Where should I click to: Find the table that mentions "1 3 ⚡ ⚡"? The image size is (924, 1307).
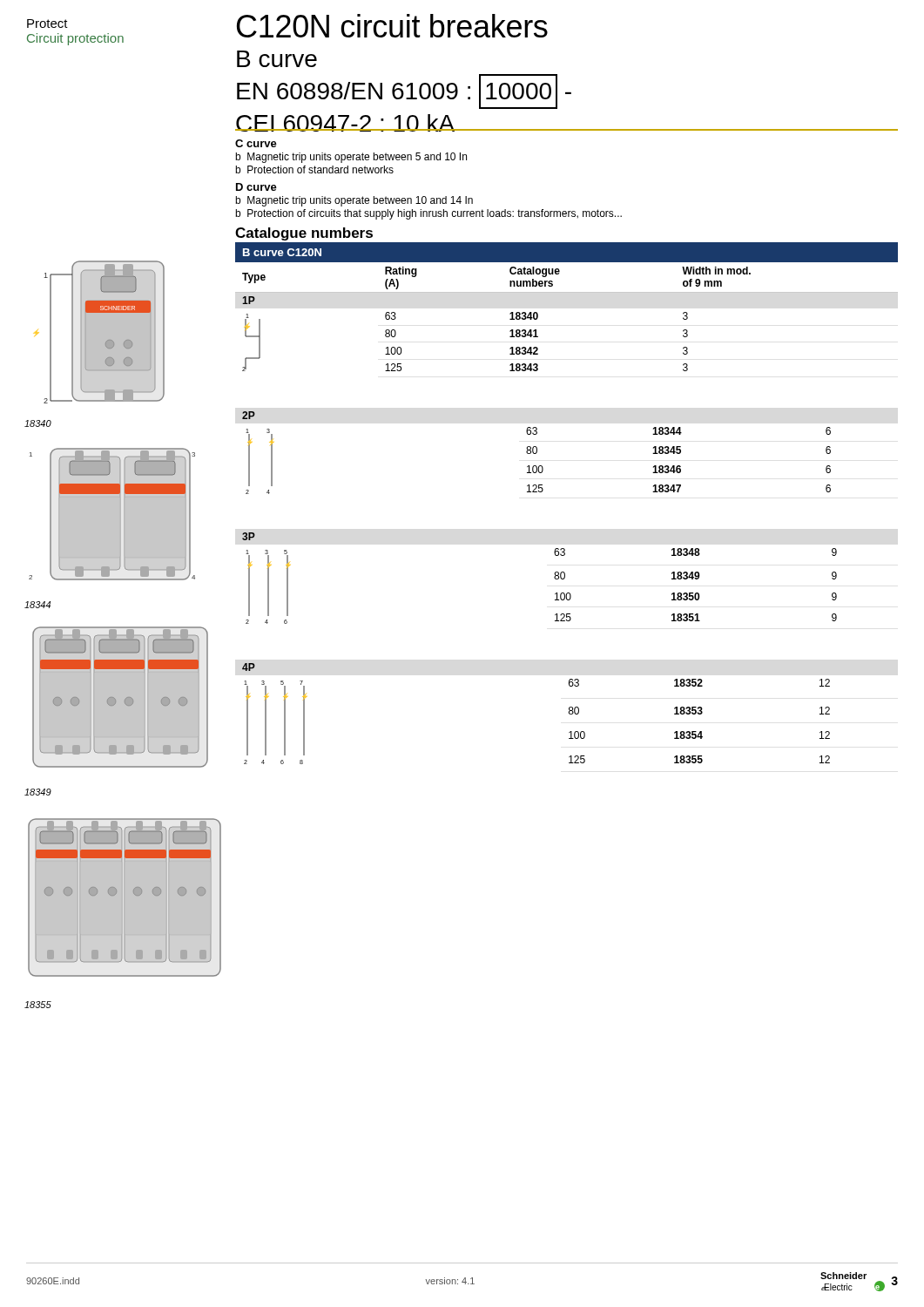tap(567, 453)
